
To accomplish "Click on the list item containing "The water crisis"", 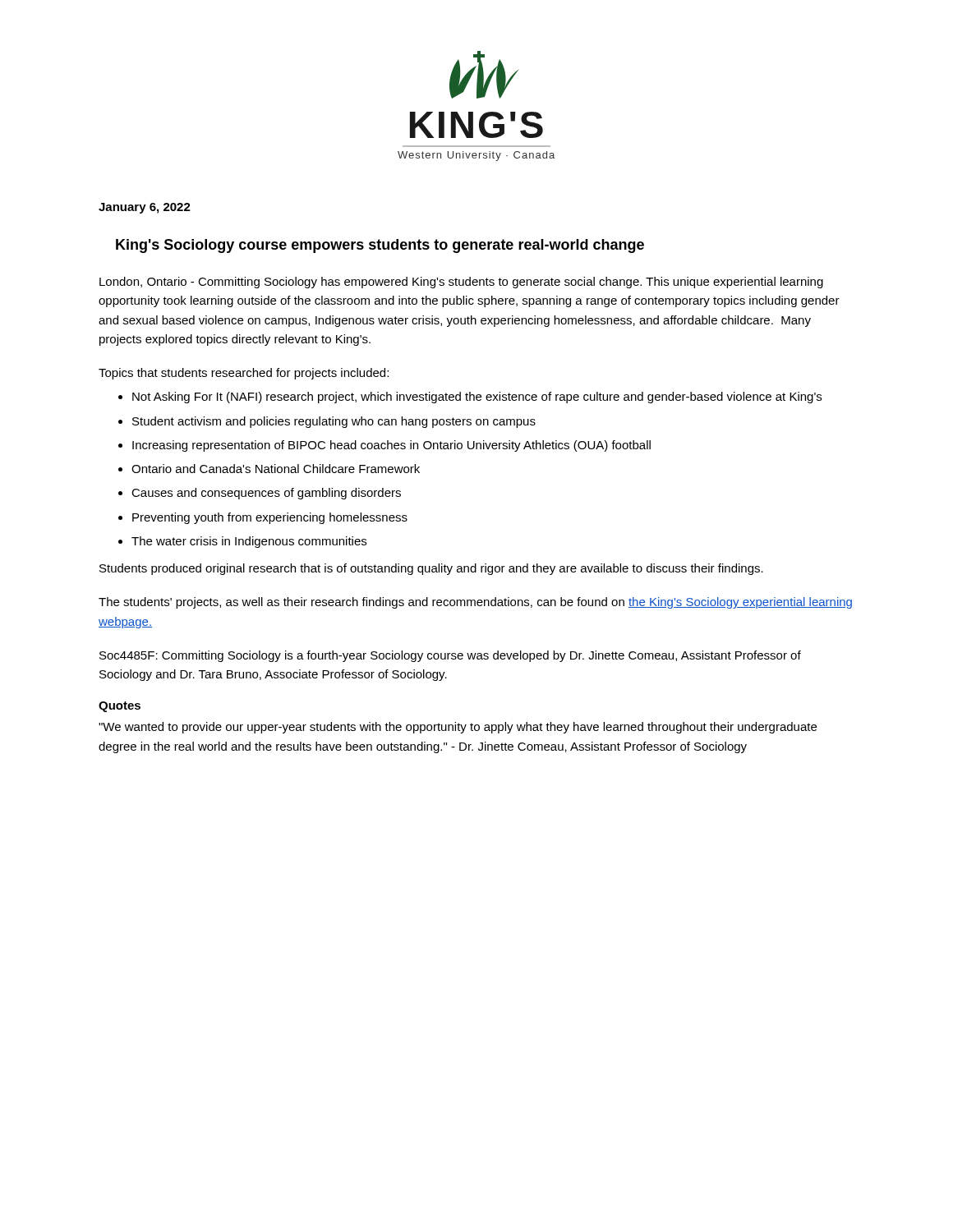I will (249, 541).
